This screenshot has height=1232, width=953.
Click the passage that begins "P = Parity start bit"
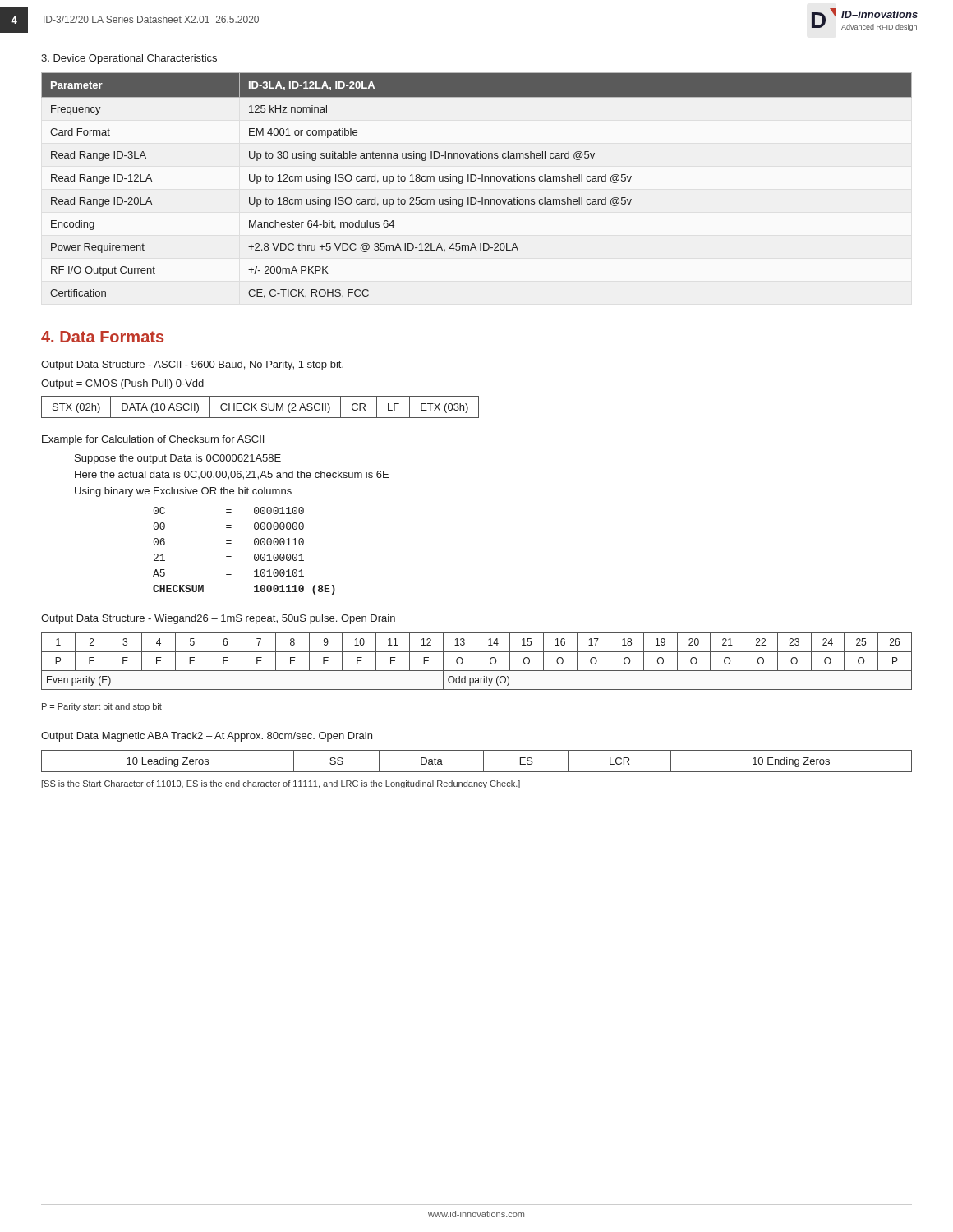coord(101,706)
